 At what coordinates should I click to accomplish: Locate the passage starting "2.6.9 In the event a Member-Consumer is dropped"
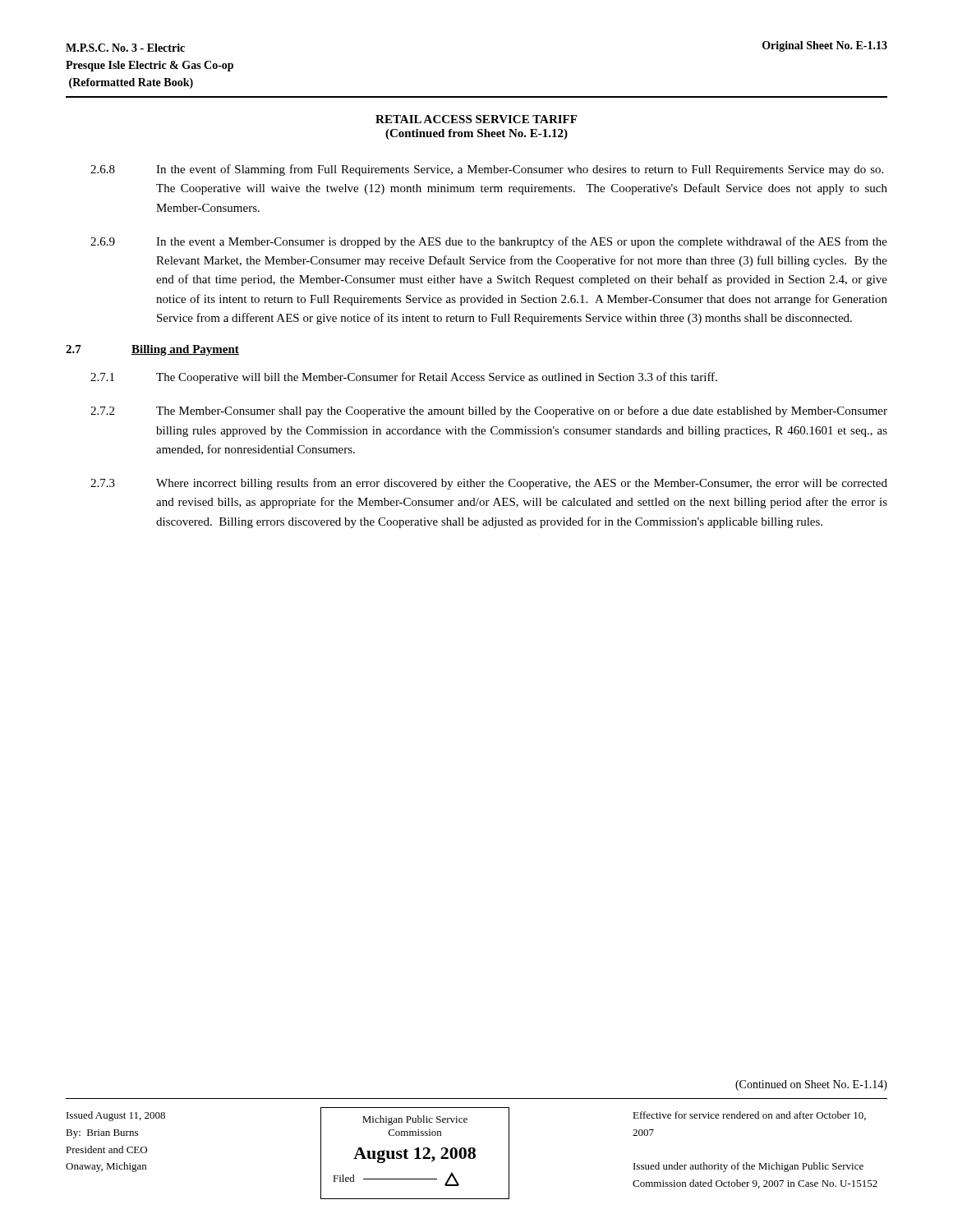(476, 280)
